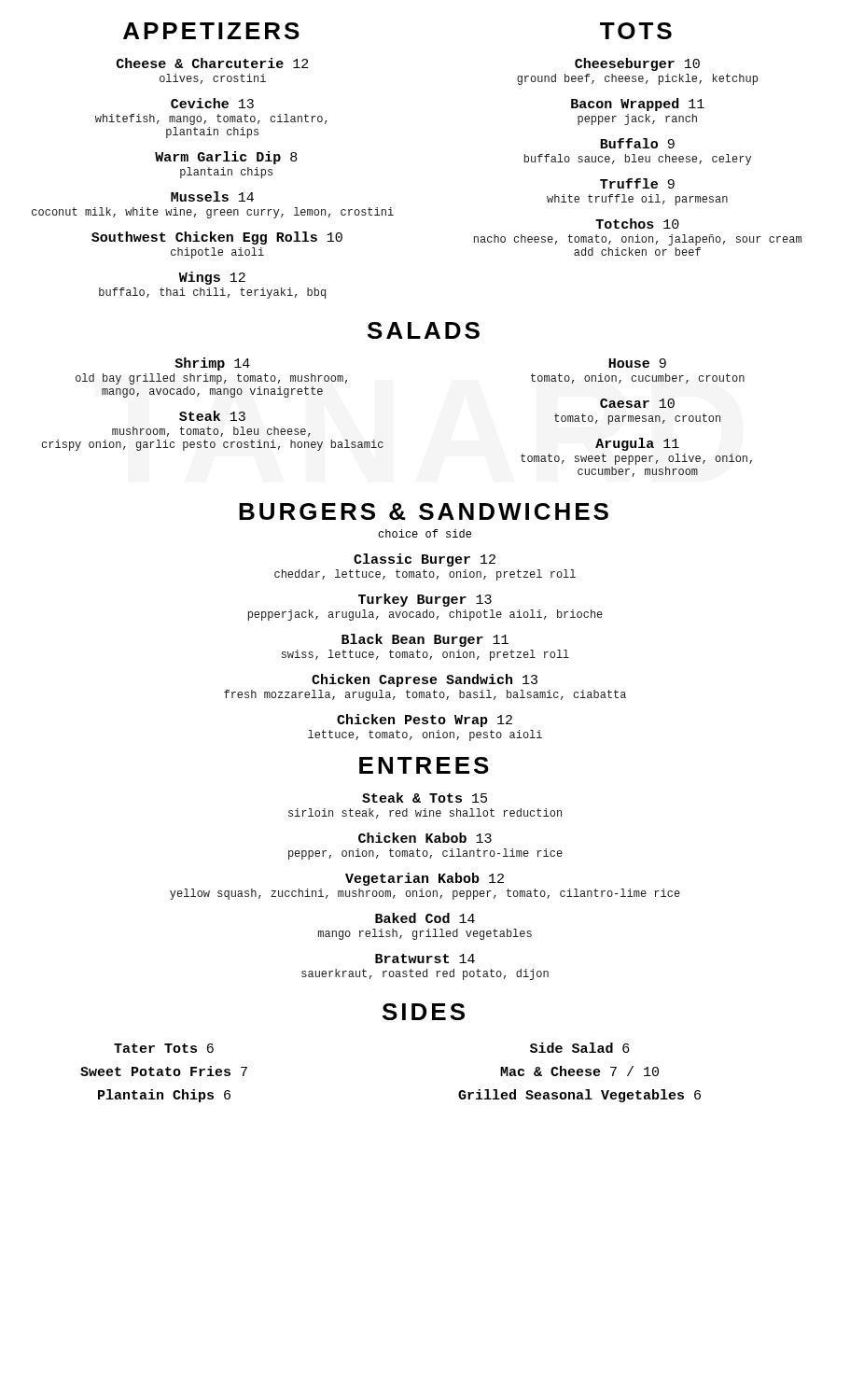
Task: Navigate to the text block starting "Cheese & Charcuterie 12 olives, crostini"
Action: [212, 70]
